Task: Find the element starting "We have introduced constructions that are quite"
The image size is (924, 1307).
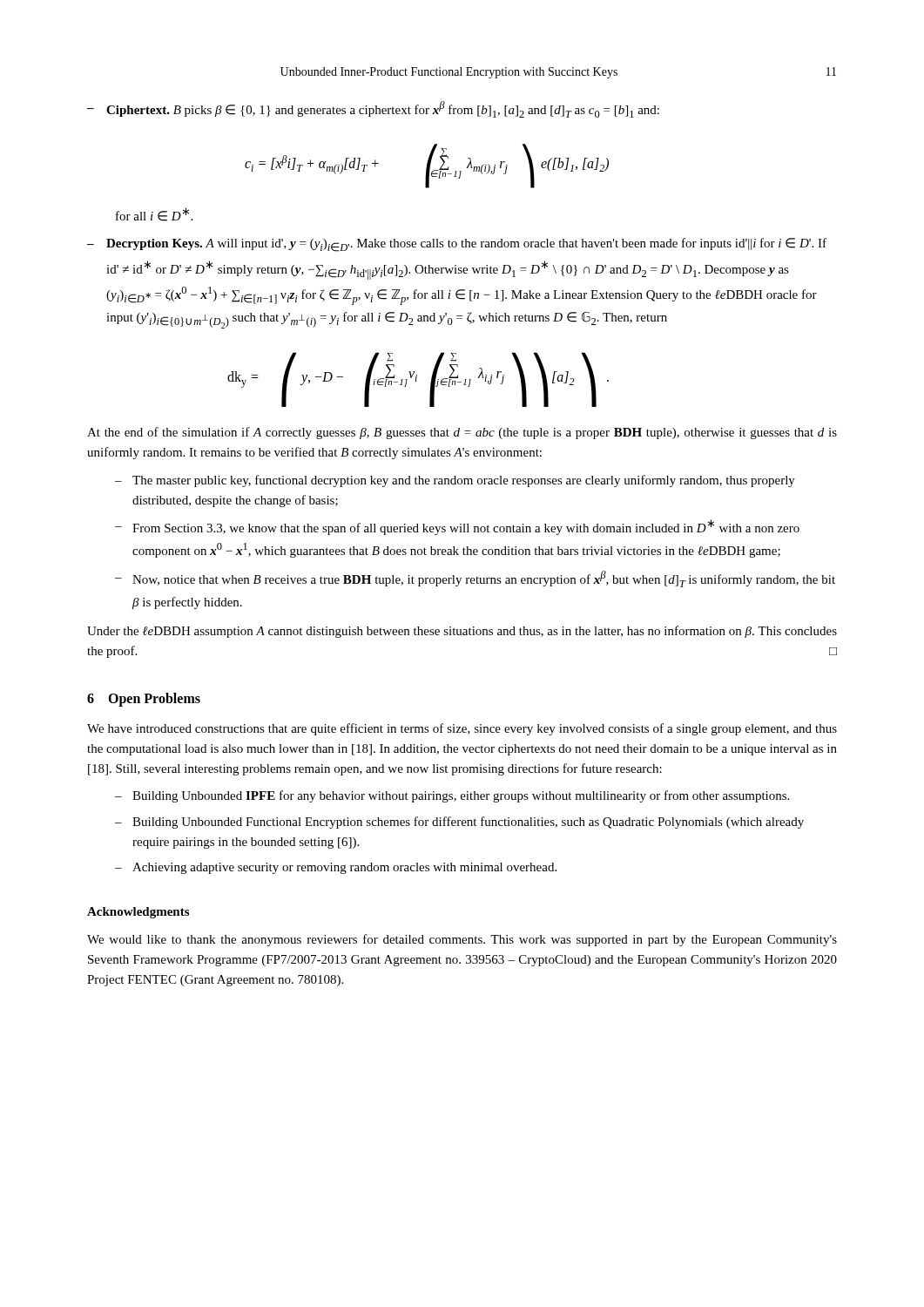Action: [x=462, y=748]
